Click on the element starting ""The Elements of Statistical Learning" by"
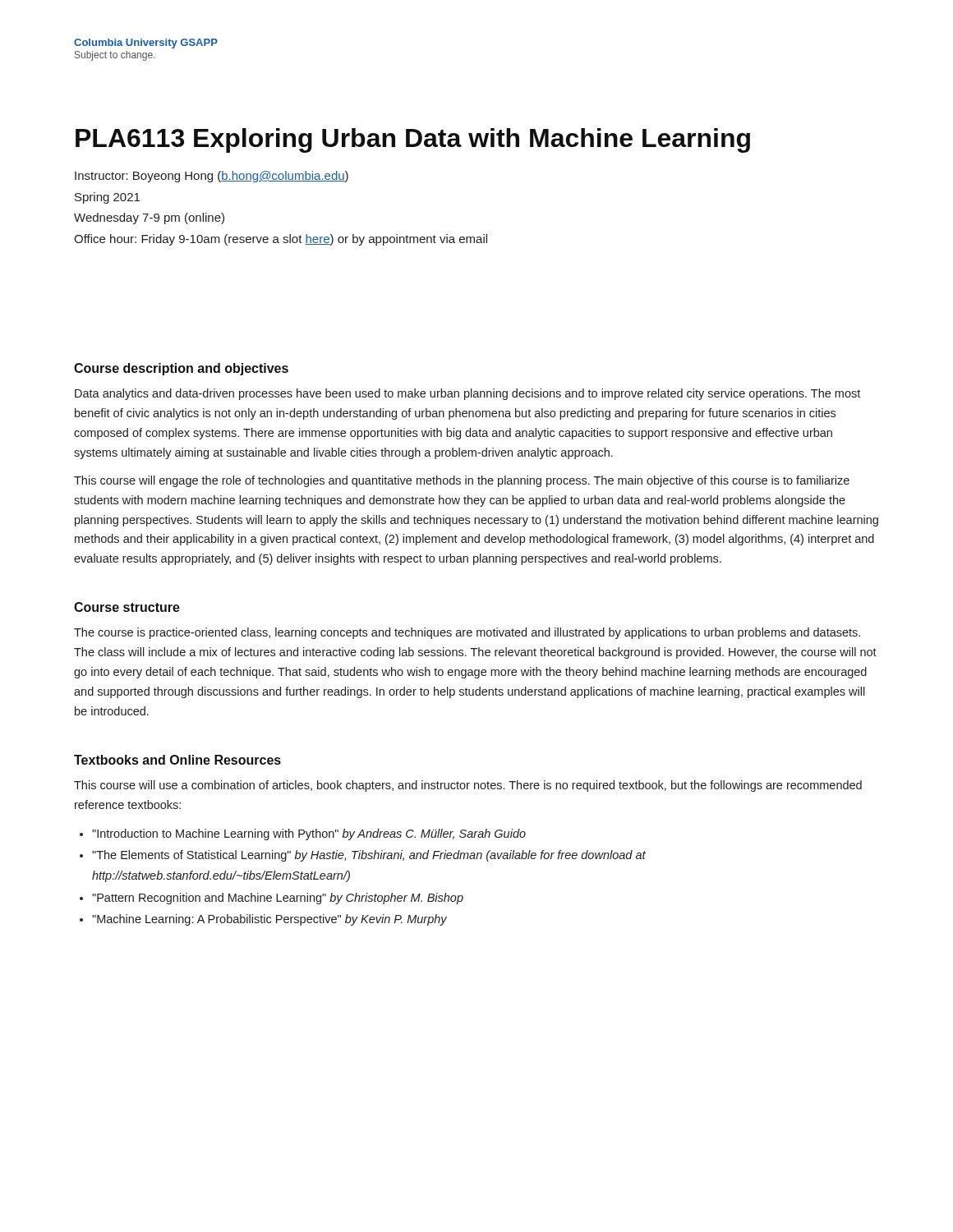The height and width of the screenshot is (1232, 953). click(x=369, y=865)
